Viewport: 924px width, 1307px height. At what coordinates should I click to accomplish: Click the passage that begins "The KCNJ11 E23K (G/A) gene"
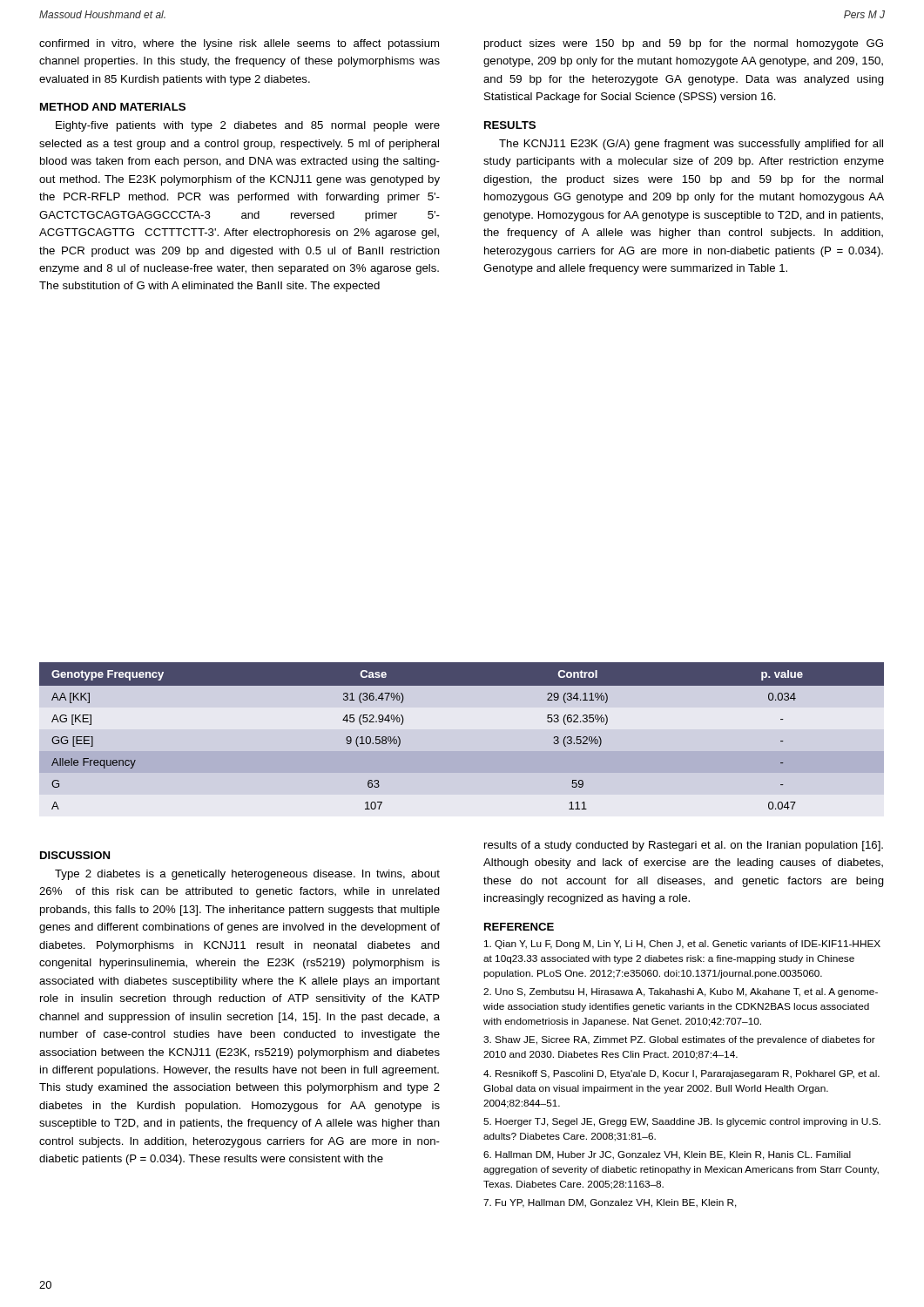point(684,206)
